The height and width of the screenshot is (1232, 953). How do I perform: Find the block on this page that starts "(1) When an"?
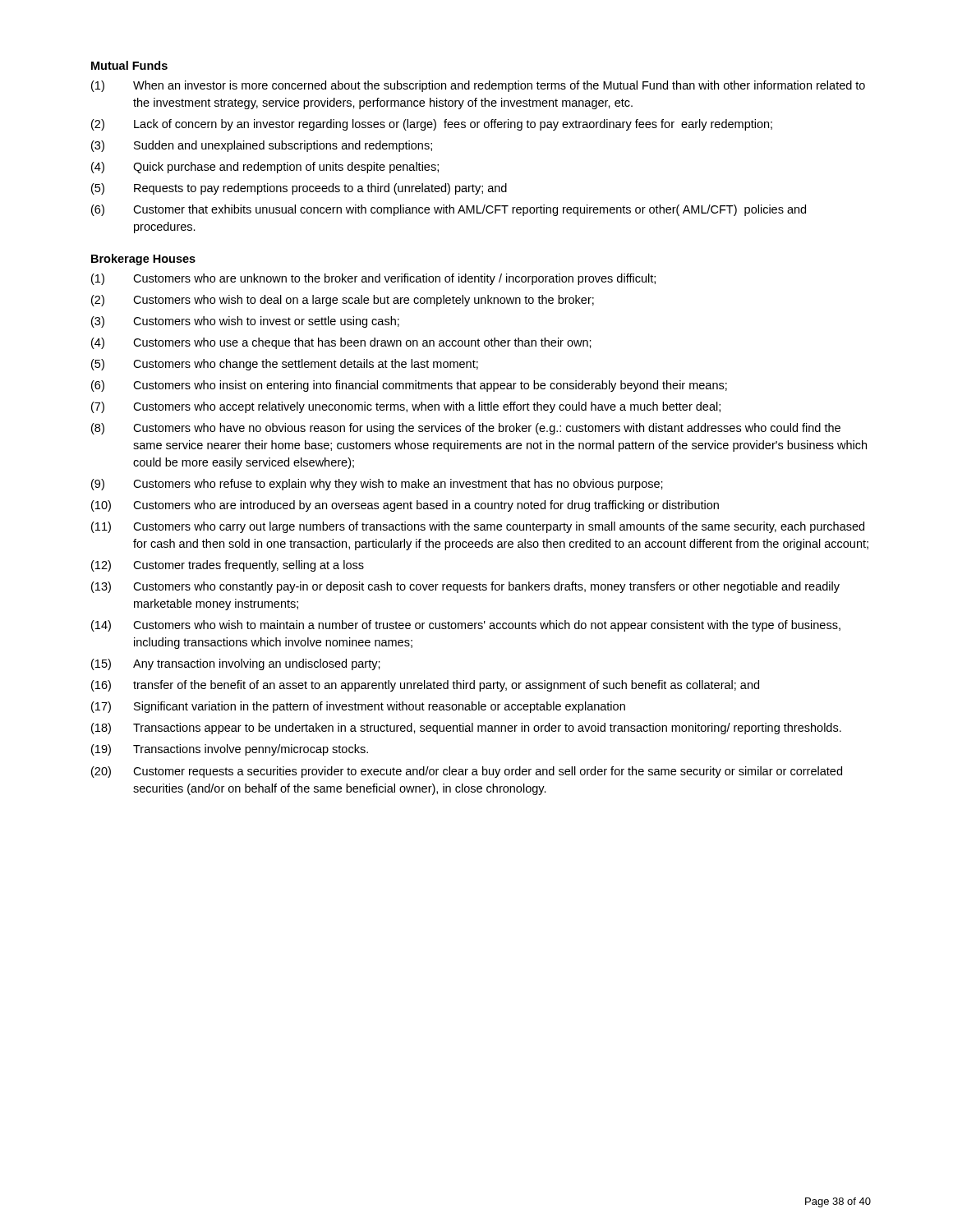click(x=481, y=94)
